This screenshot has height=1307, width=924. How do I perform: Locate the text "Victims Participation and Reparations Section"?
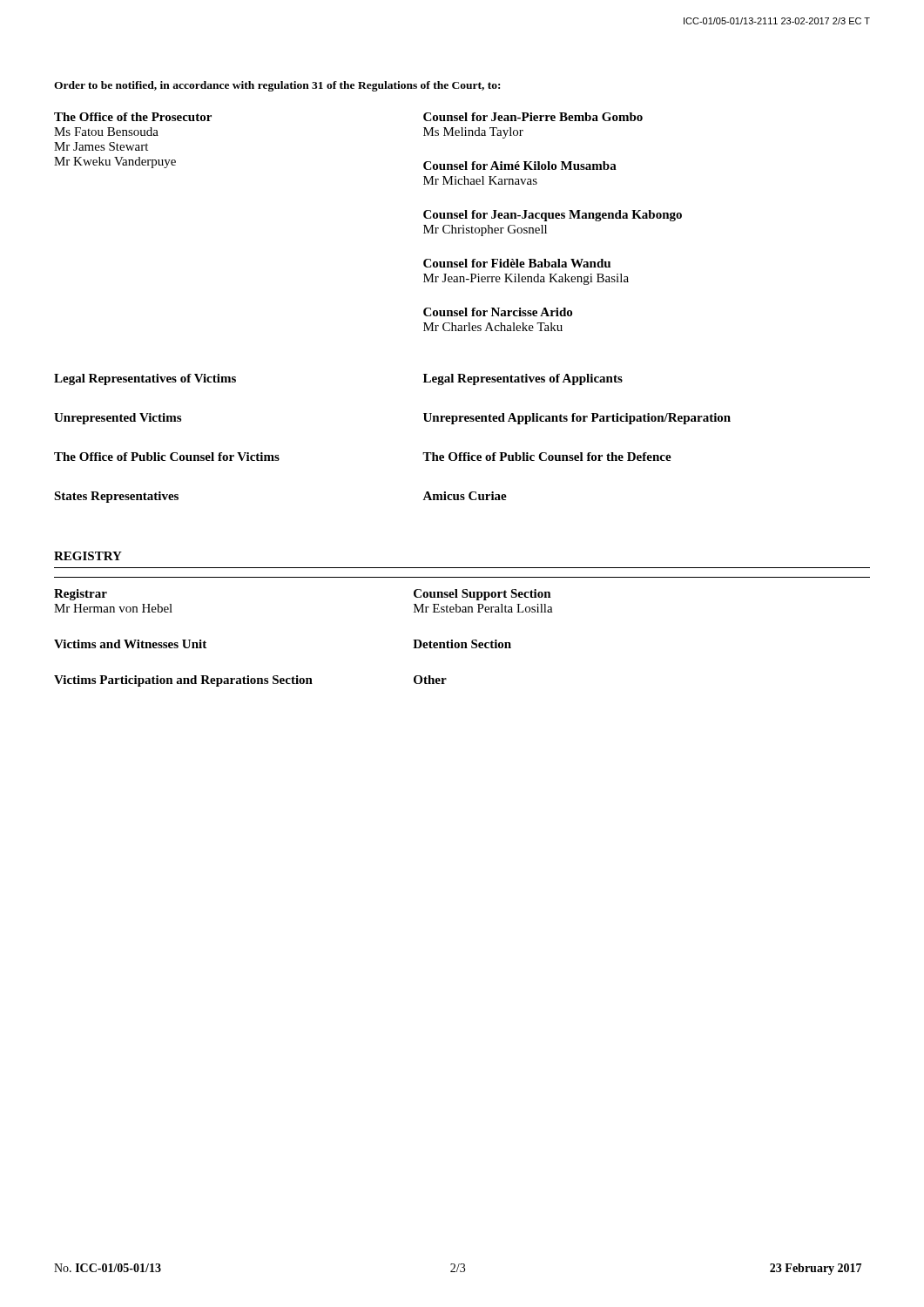(x=233, y=680)
